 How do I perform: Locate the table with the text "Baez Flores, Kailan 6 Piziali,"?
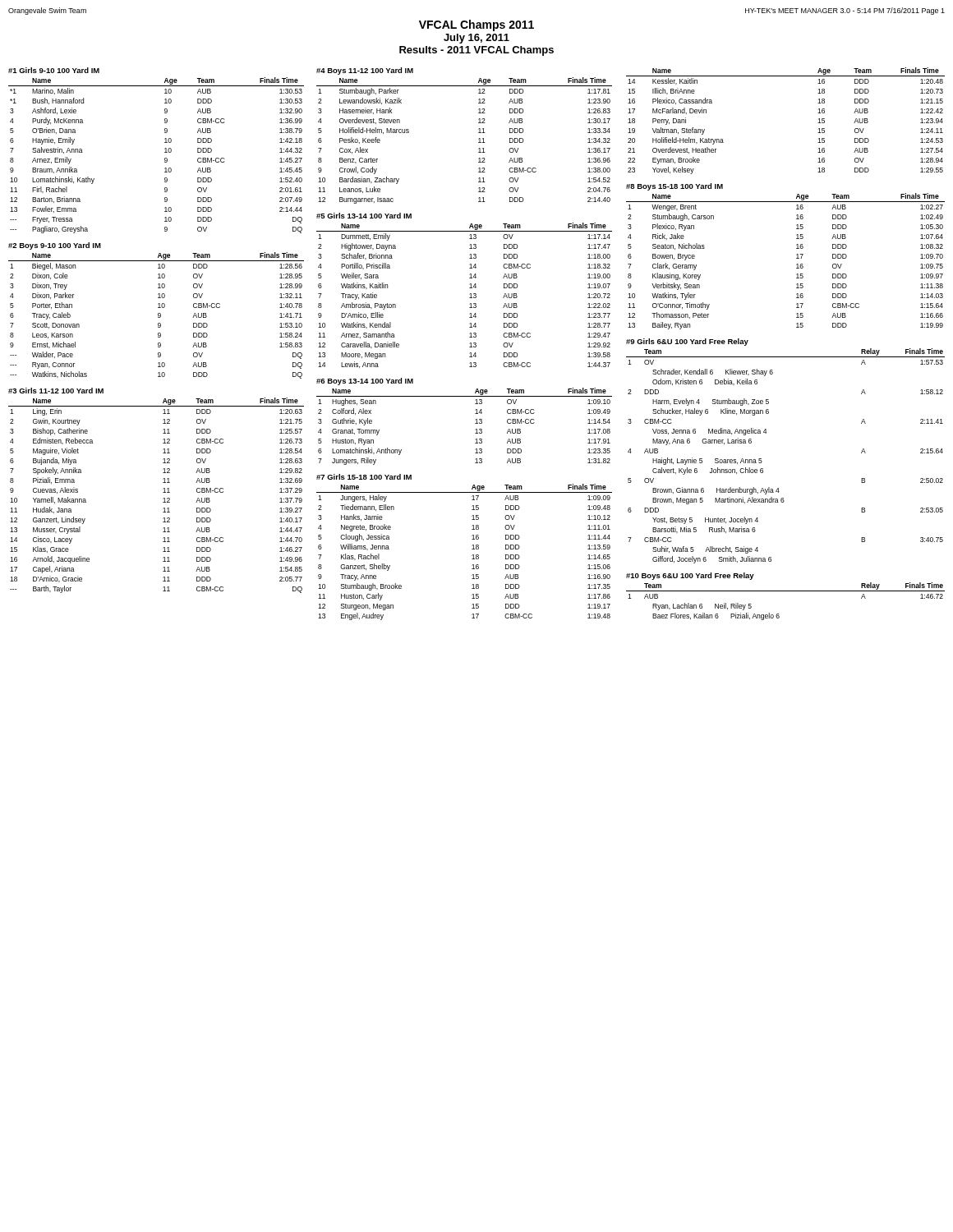click(x=785, y=601)
